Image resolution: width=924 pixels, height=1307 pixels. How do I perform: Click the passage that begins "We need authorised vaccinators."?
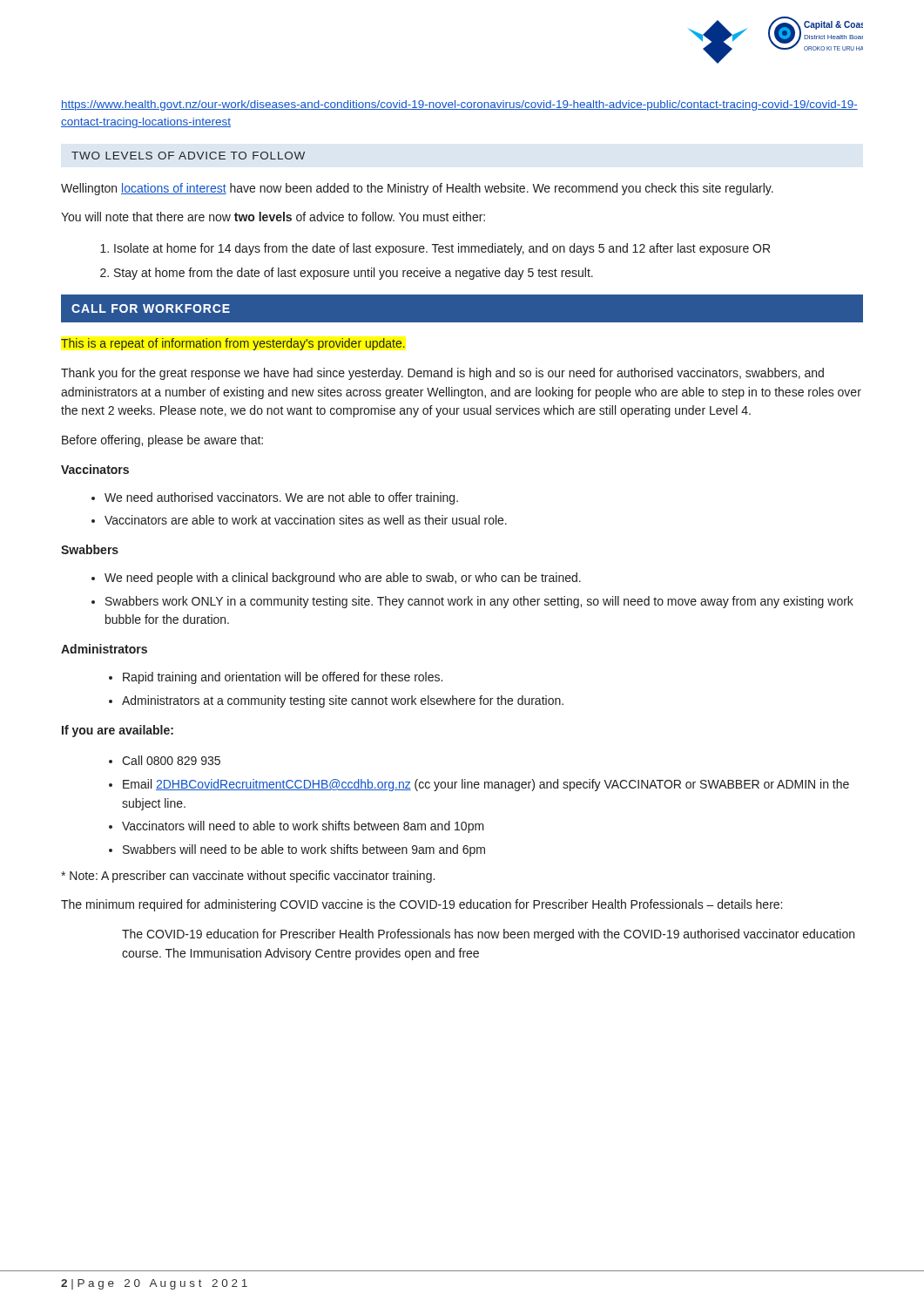click(282, 497)
